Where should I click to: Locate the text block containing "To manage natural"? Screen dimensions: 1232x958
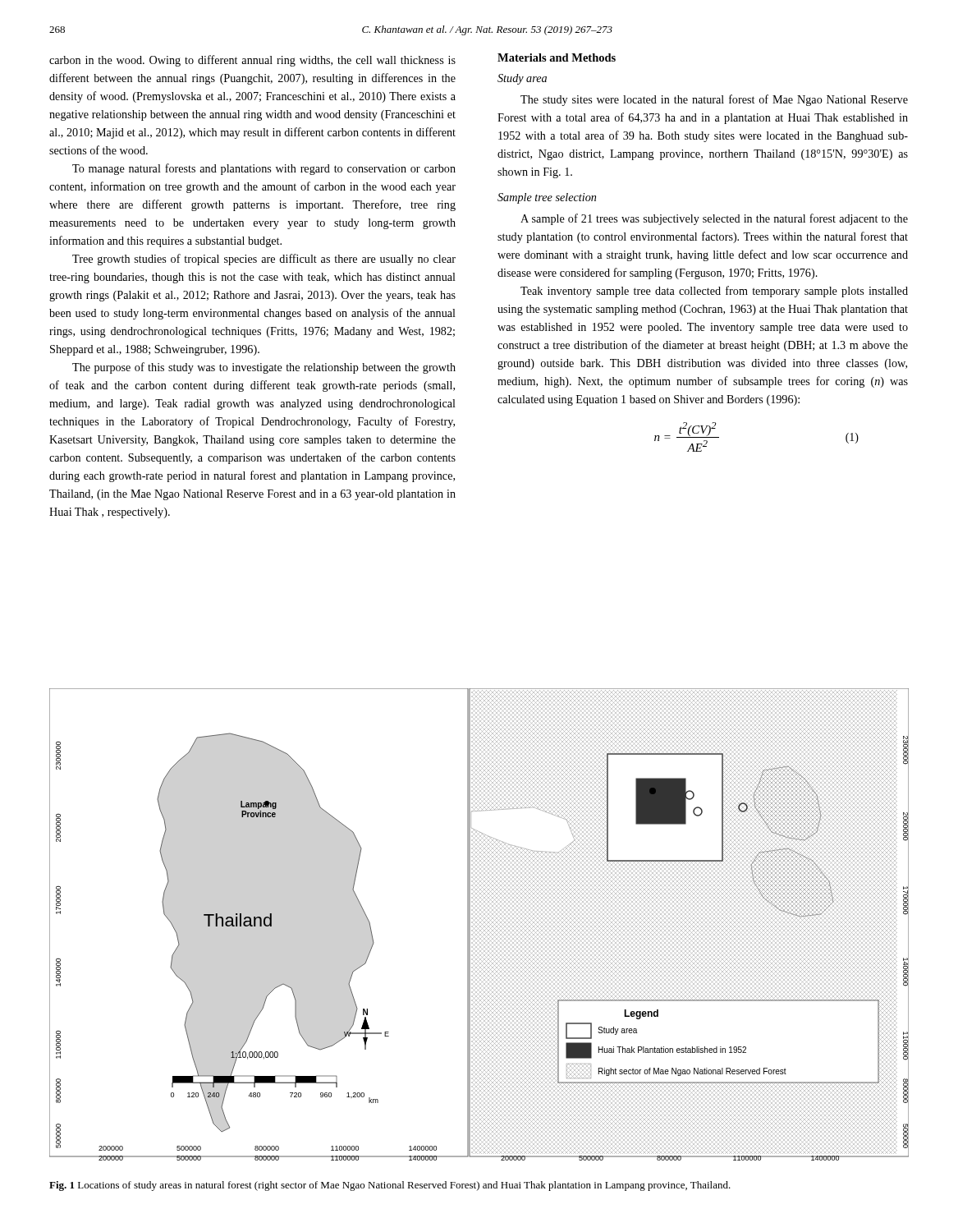point(252,205)
